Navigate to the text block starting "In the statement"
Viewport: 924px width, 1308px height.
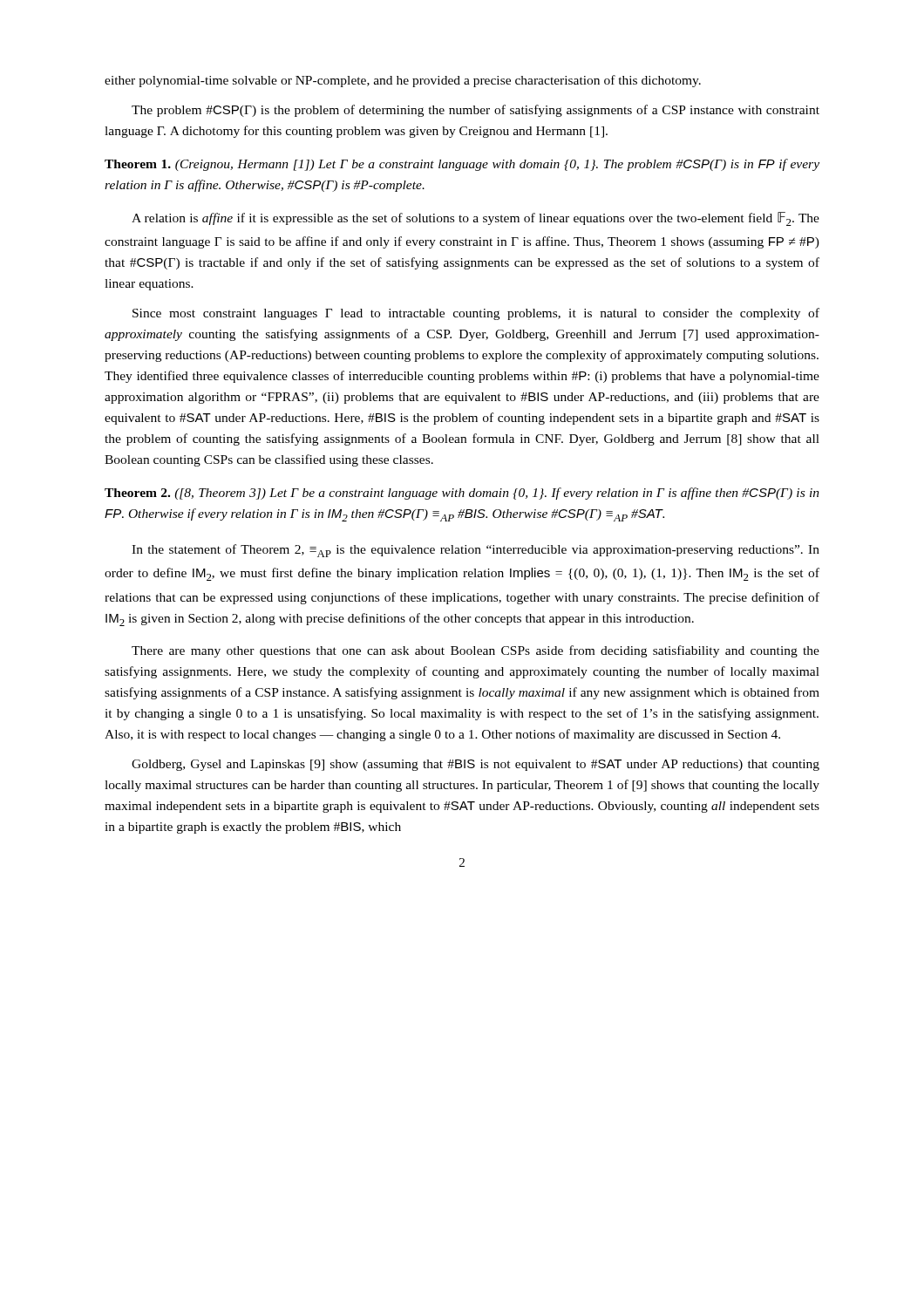tap(462, 585)
